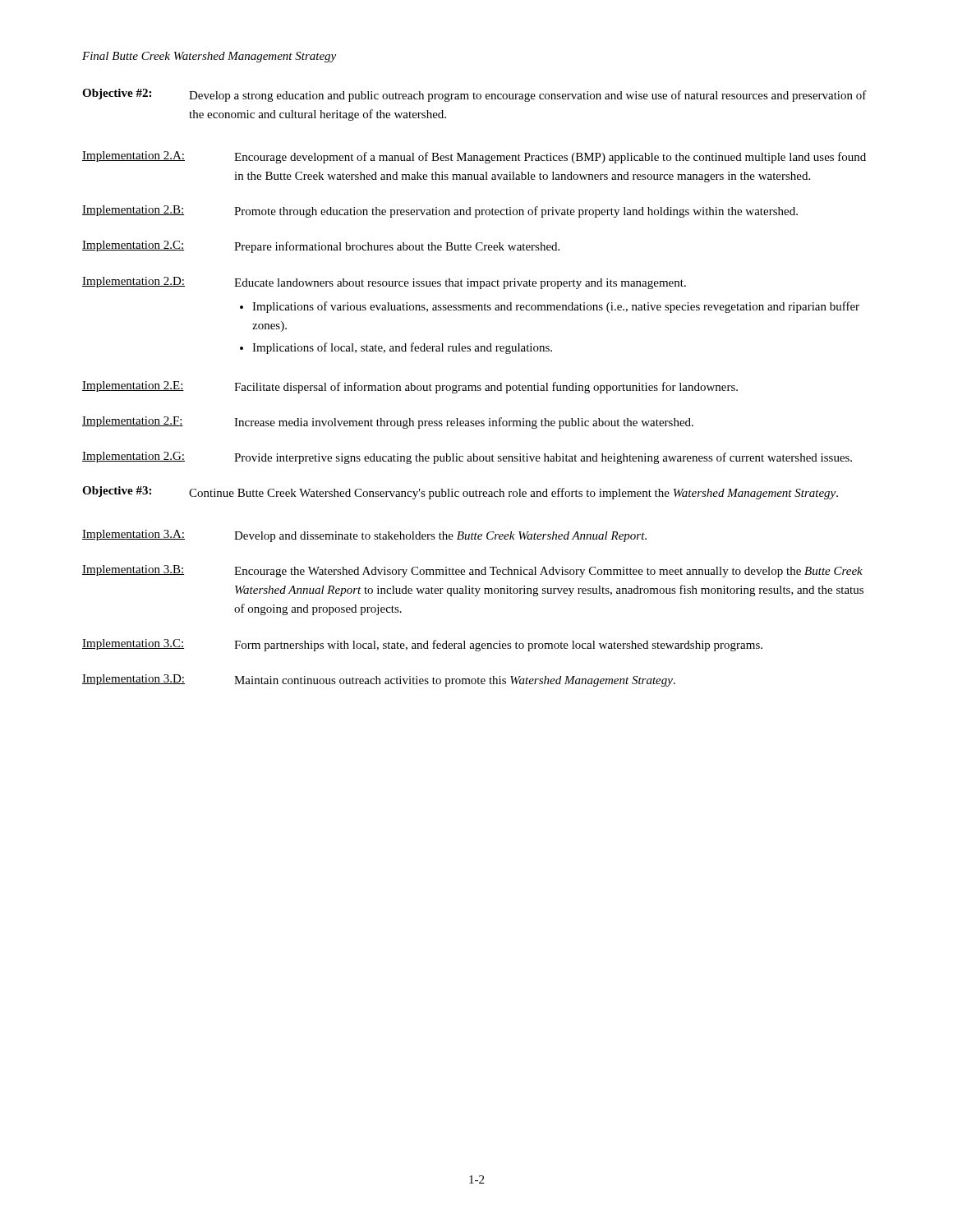Where is the passage that starts "Implementation 2.E: Facilitate dispersal of information about"?
Image resolution: width=953 pixels, height=1232 pixels.
click(476, 387)
